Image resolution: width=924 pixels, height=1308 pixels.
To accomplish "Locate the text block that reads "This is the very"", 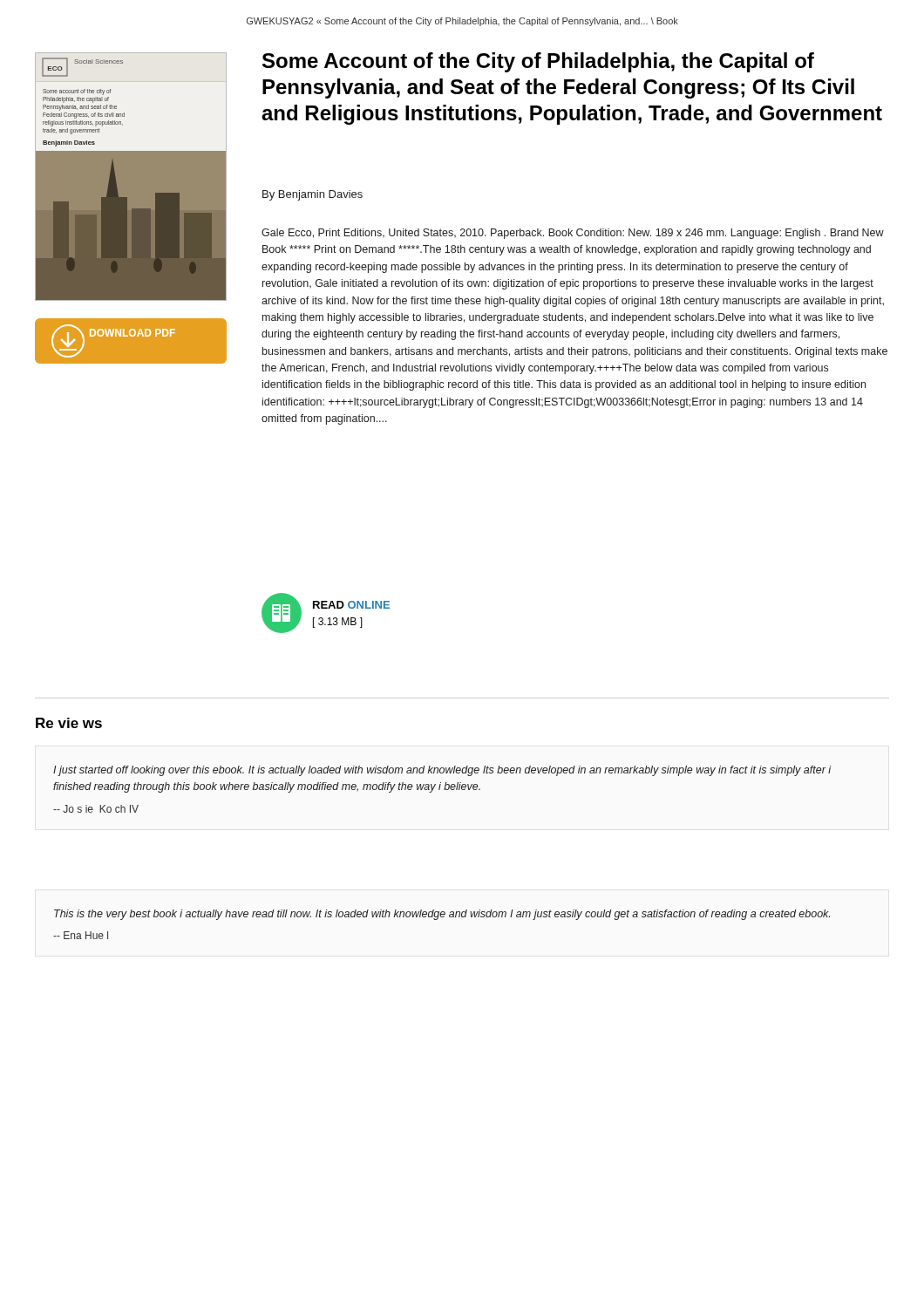I will [x=462, y=924].
